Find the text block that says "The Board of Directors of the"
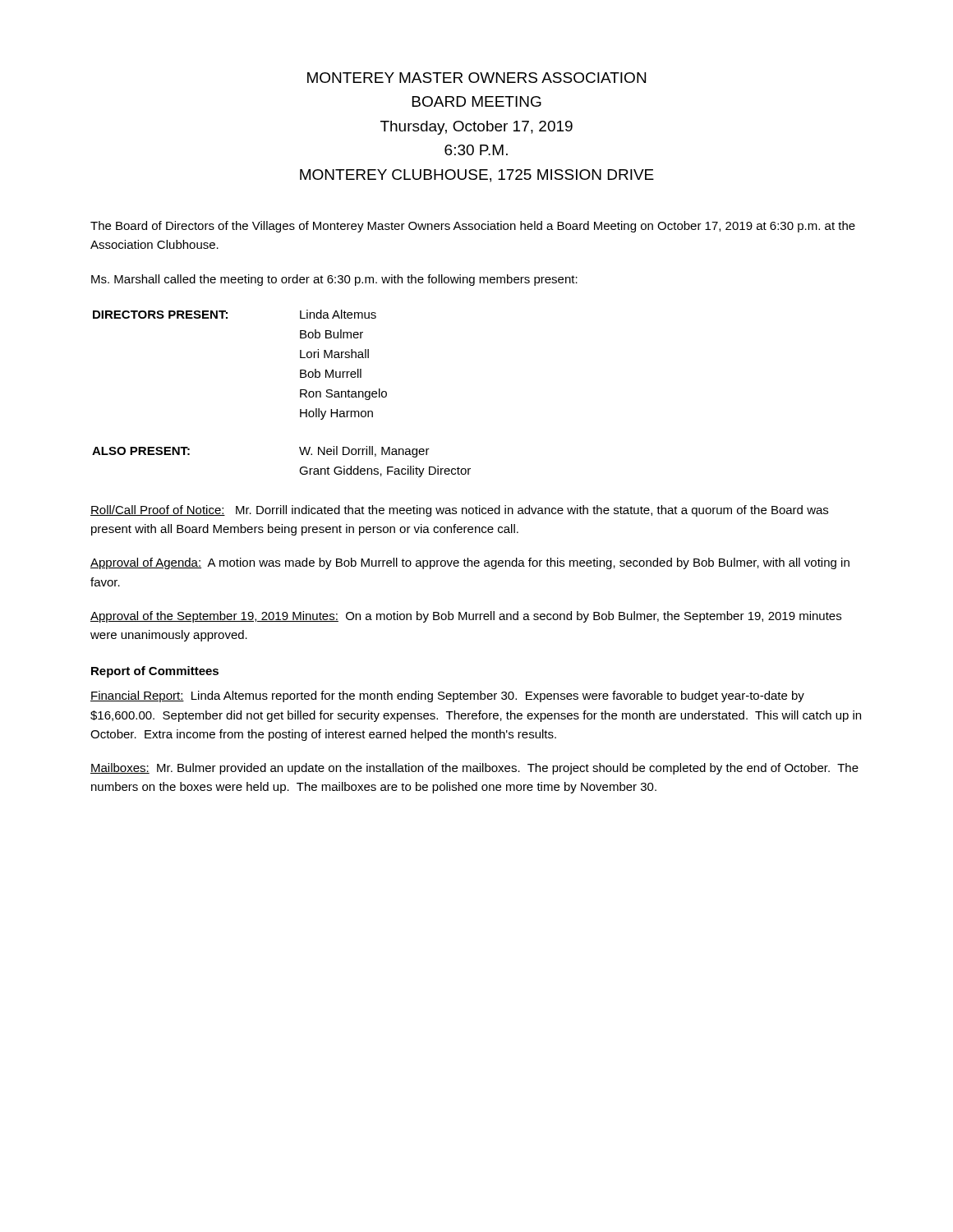 [x=473, y=235]
